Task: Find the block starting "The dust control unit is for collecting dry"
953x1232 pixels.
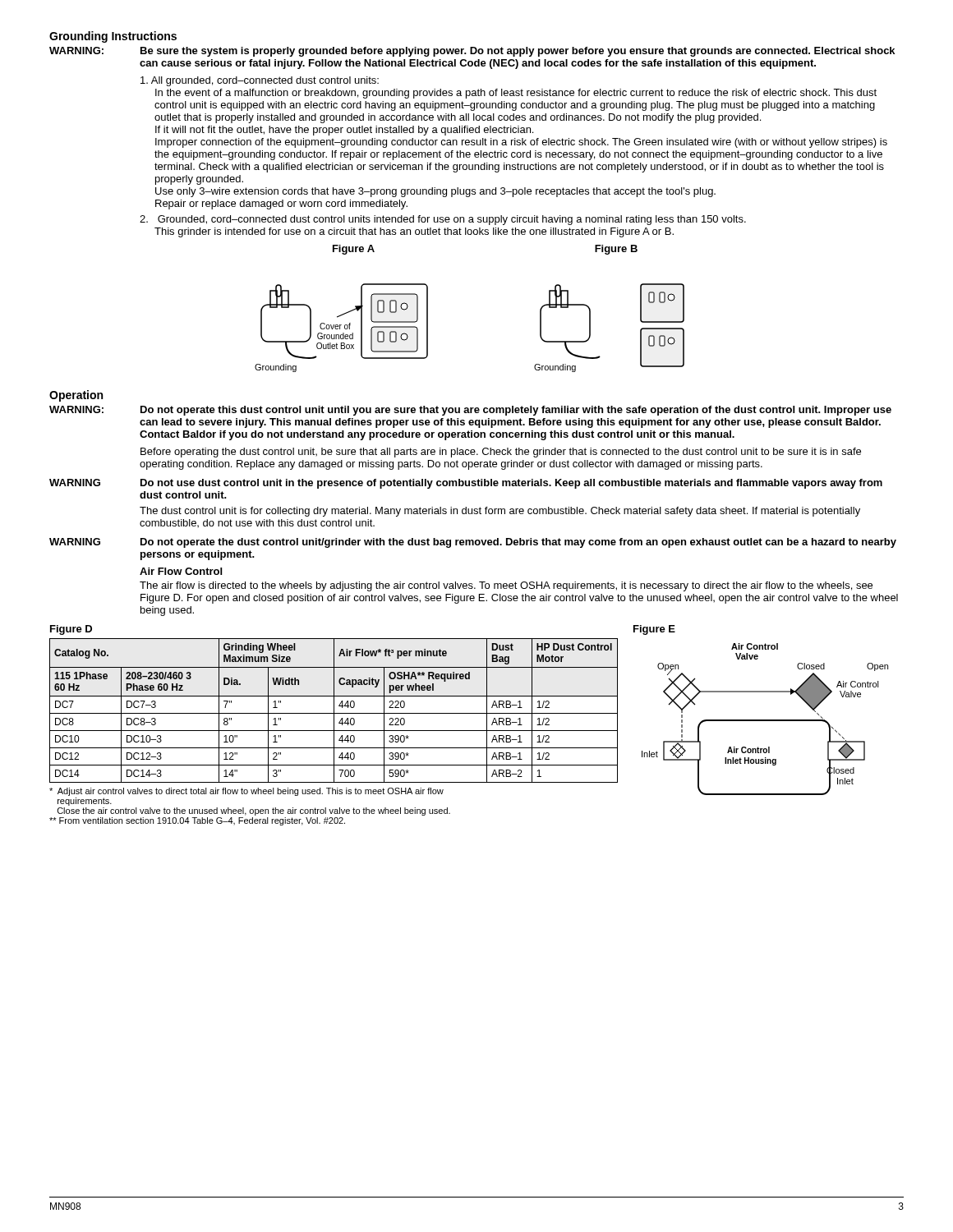Action: 500,517
